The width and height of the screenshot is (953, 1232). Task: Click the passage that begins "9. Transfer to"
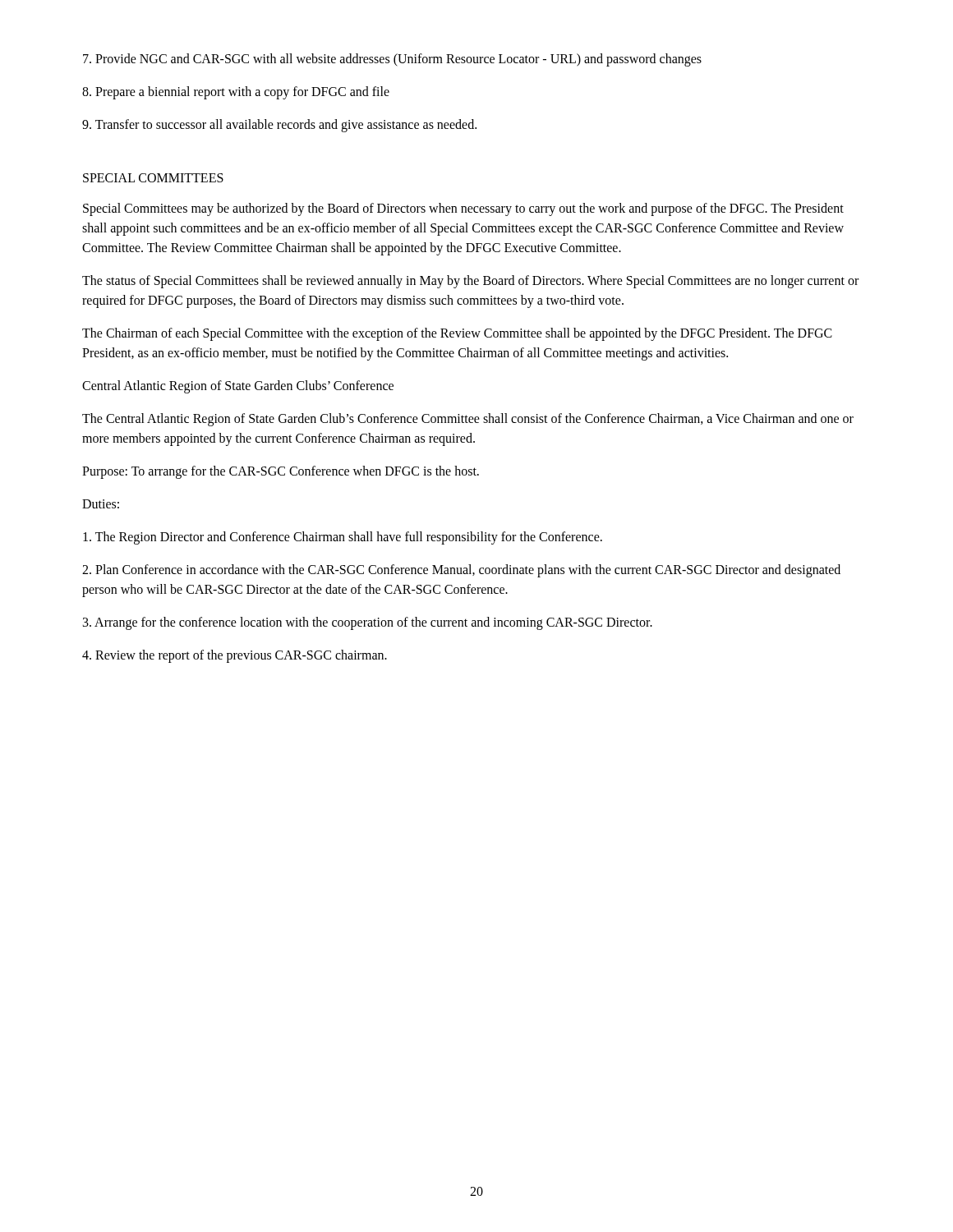point(280,124)
